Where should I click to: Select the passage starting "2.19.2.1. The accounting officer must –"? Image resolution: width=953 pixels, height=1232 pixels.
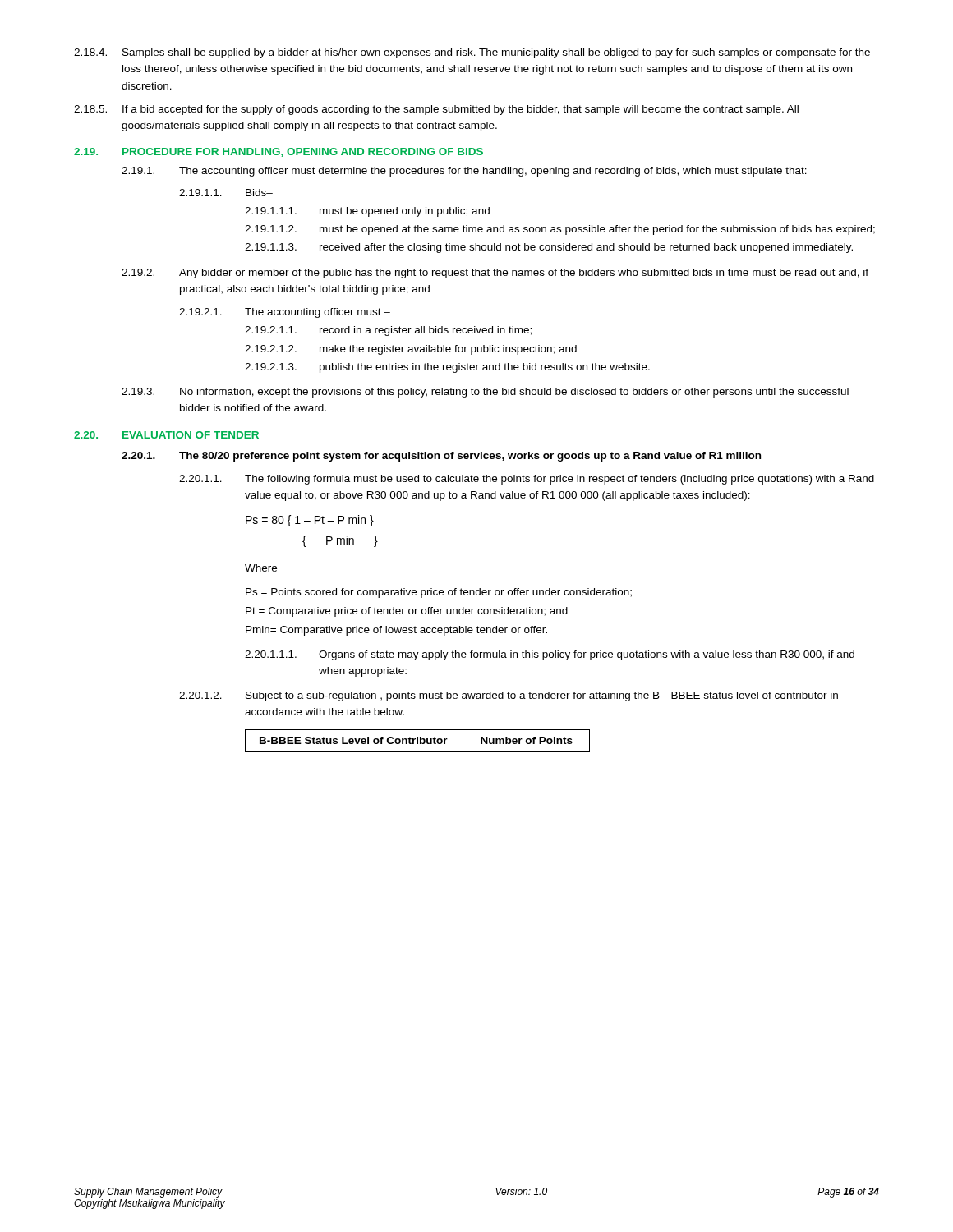285,312
